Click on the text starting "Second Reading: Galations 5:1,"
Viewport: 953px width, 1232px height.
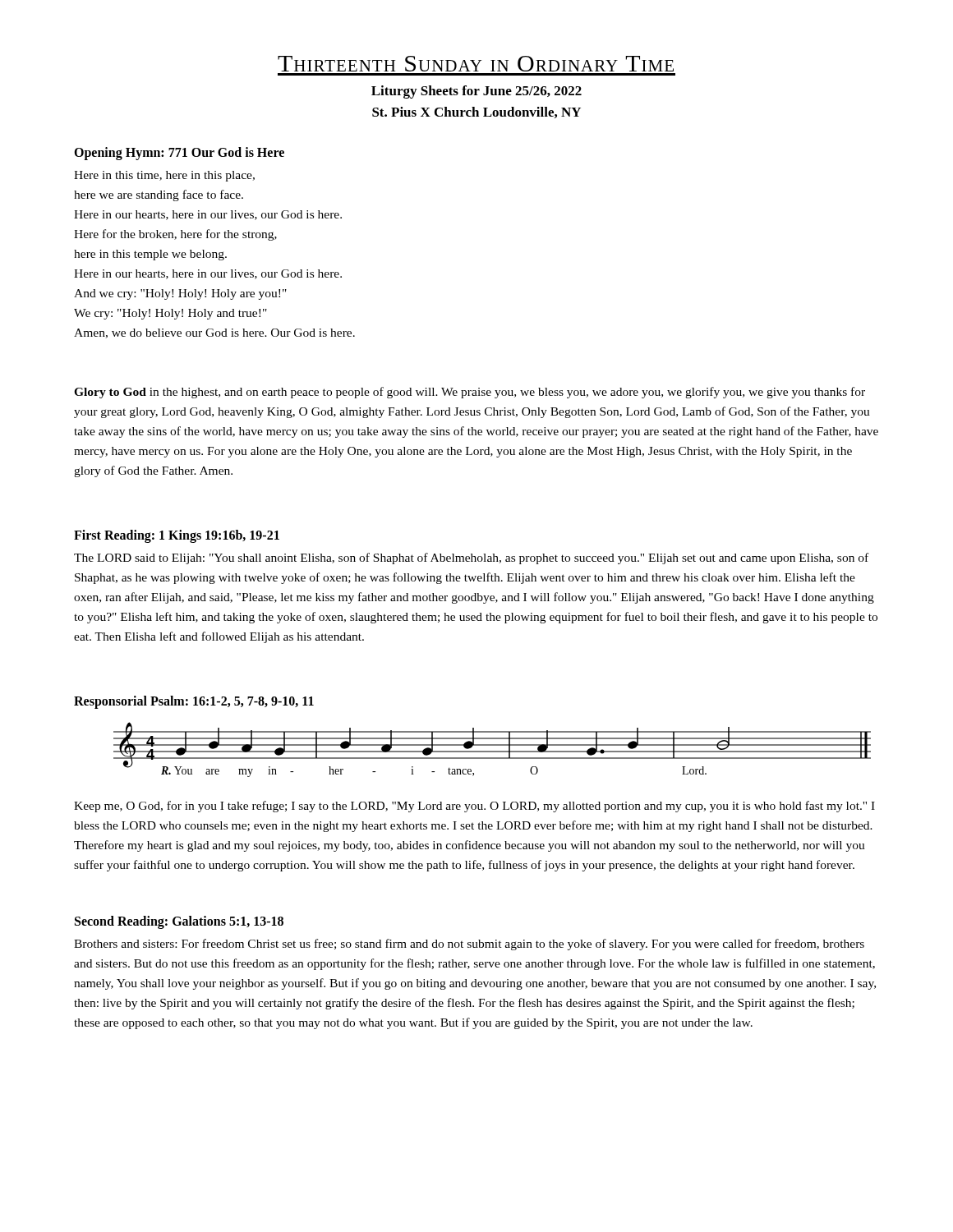[179, 921]
